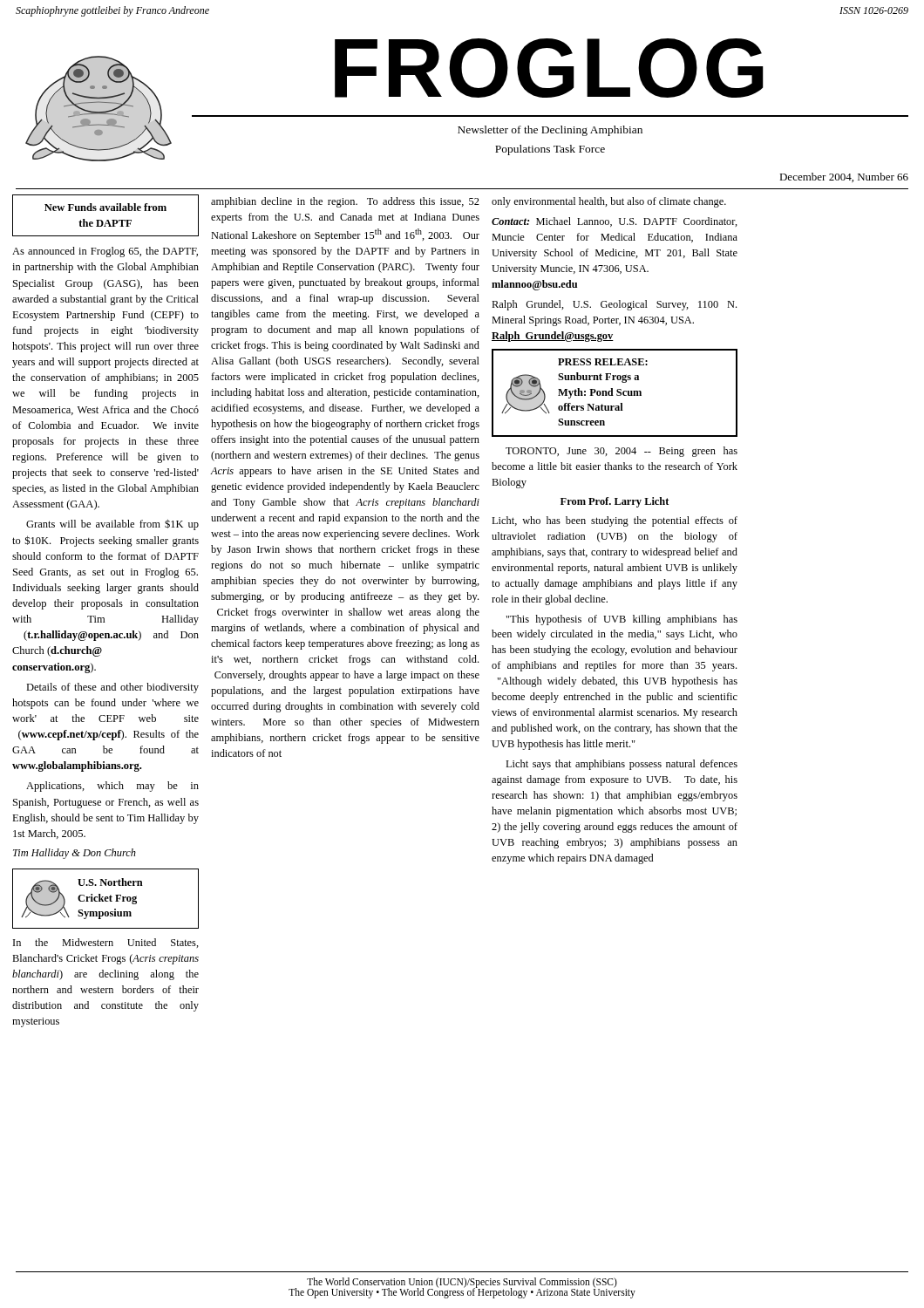Navigate to the block starting "FROGLOG Newsletter of the Declining AmphibianPopulations"

click(x=550, y=89)
